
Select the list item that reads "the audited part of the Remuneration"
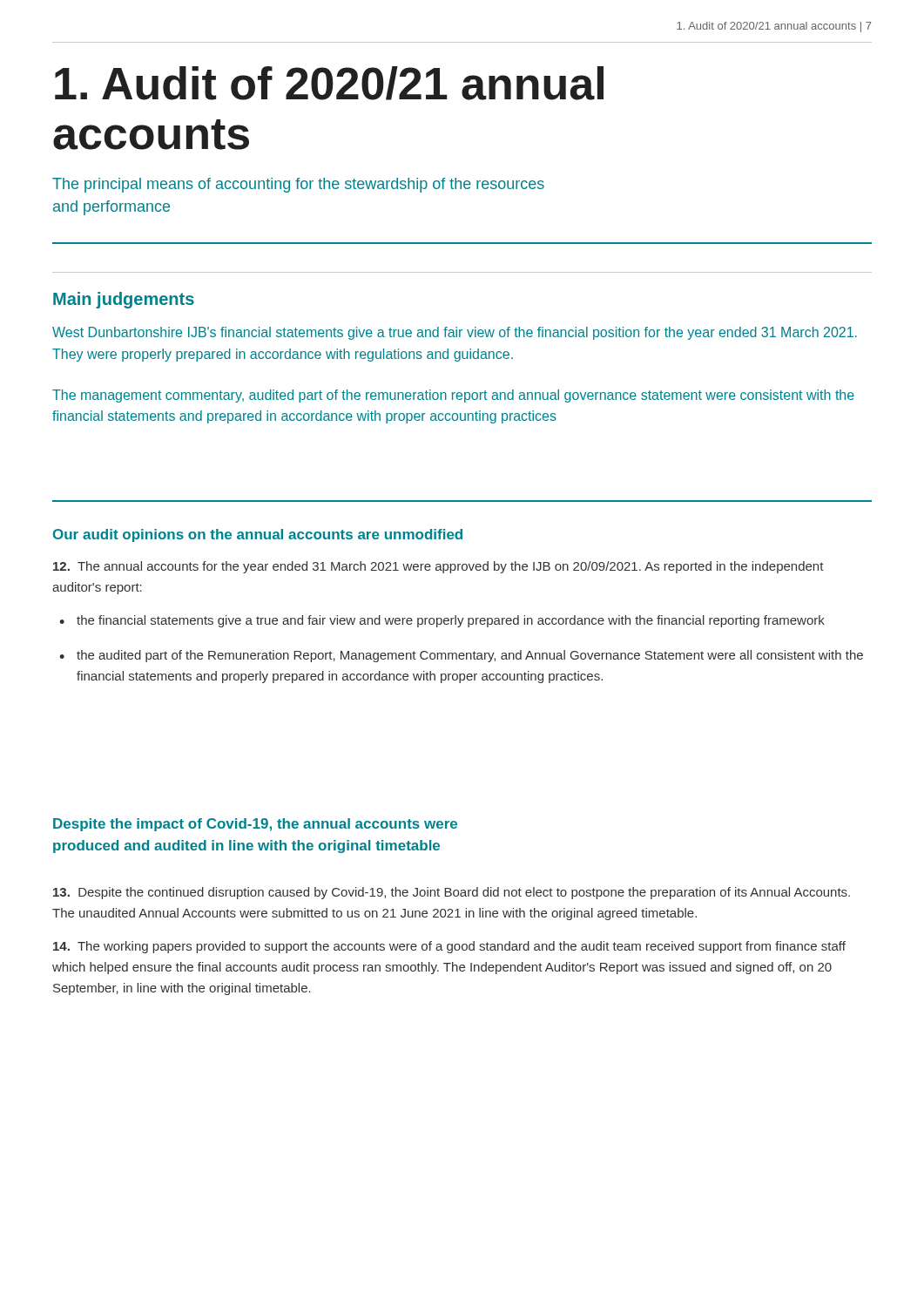[x=470, y=665]
